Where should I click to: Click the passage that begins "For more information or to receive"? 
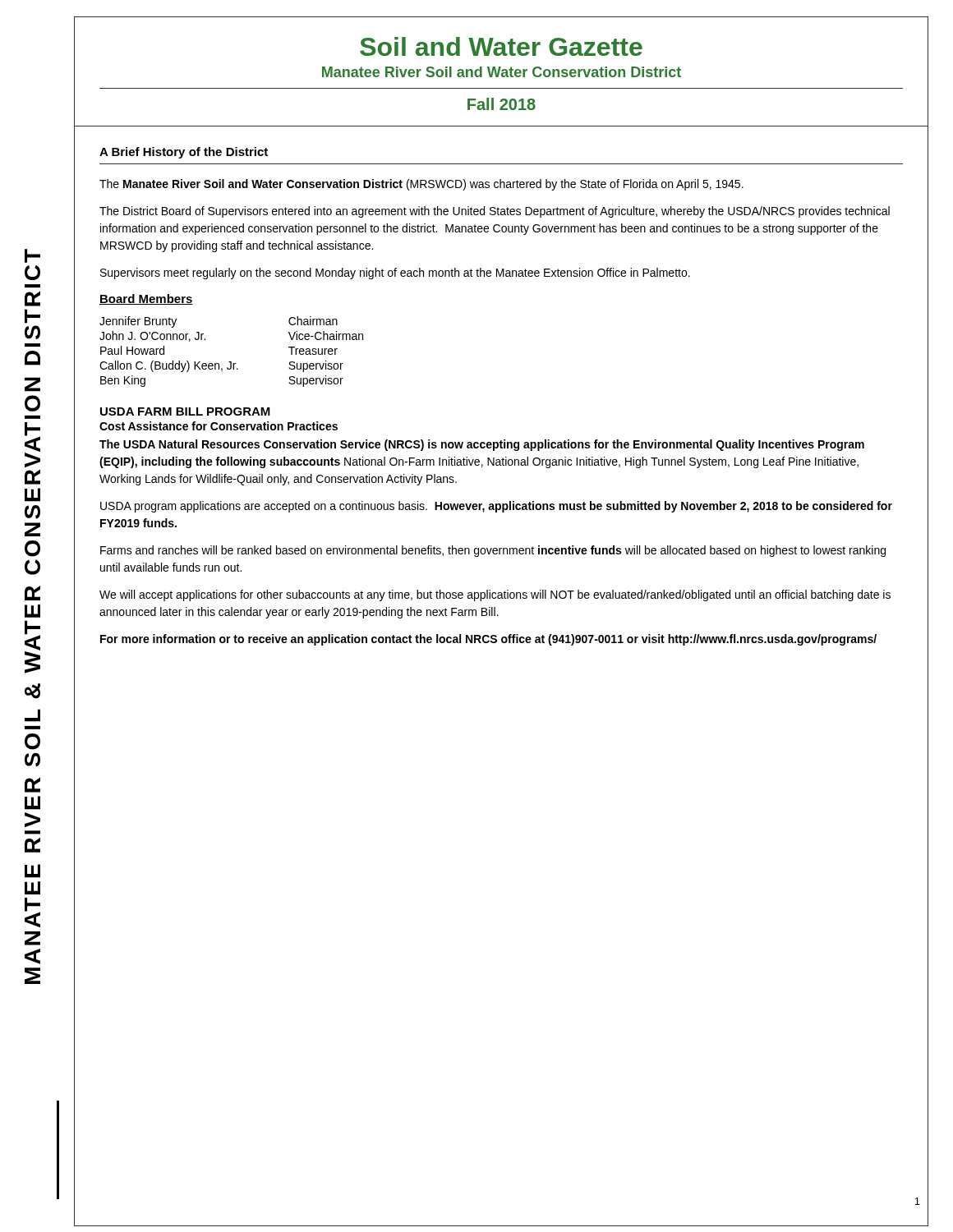(x=488, y=639)
